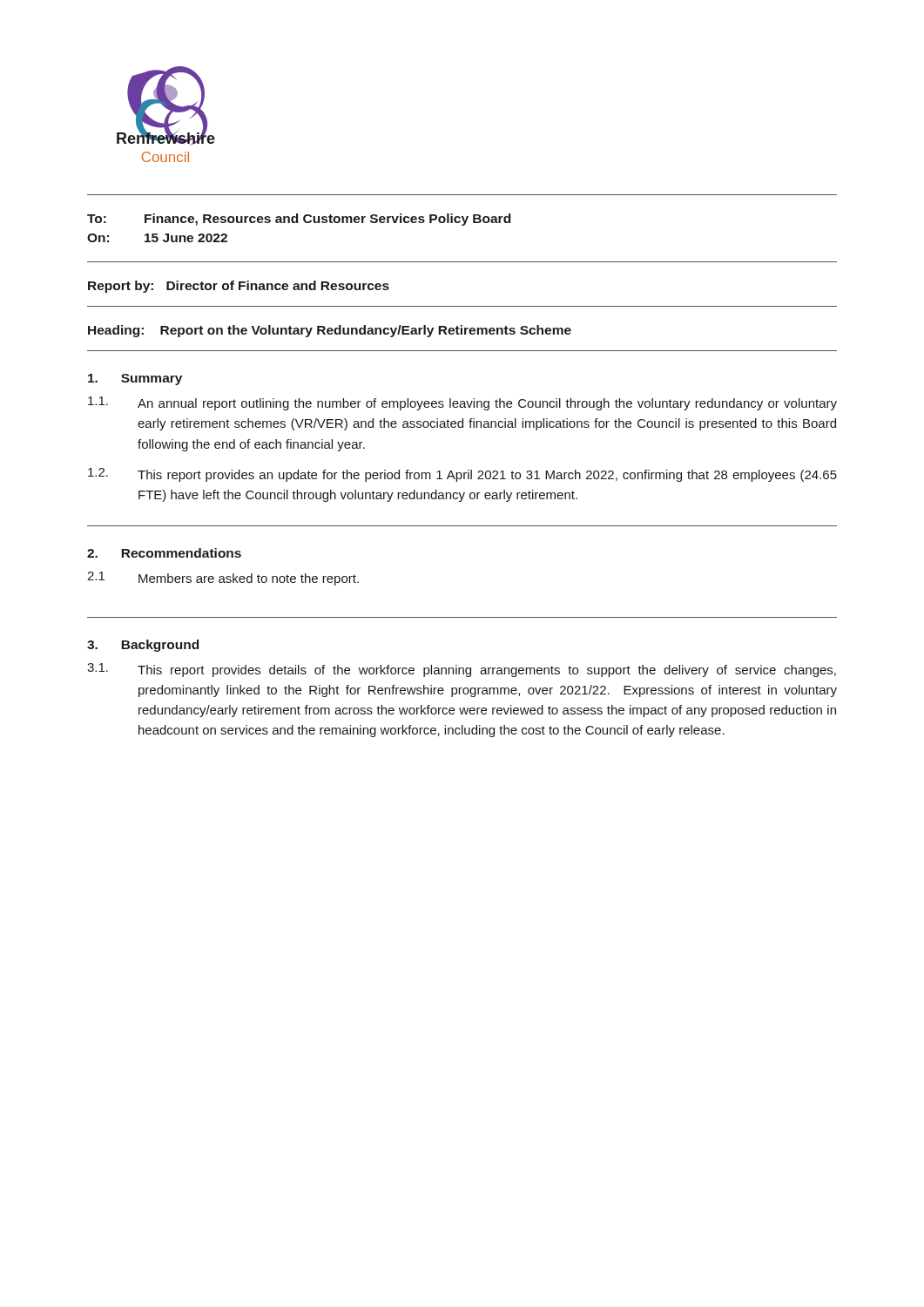The width and height of the screenshot is (924, 1307).
Task: Select the text that says "Report by: Director of Finance and Resources"
Action: pyautogui.click(x=238, y=285)
